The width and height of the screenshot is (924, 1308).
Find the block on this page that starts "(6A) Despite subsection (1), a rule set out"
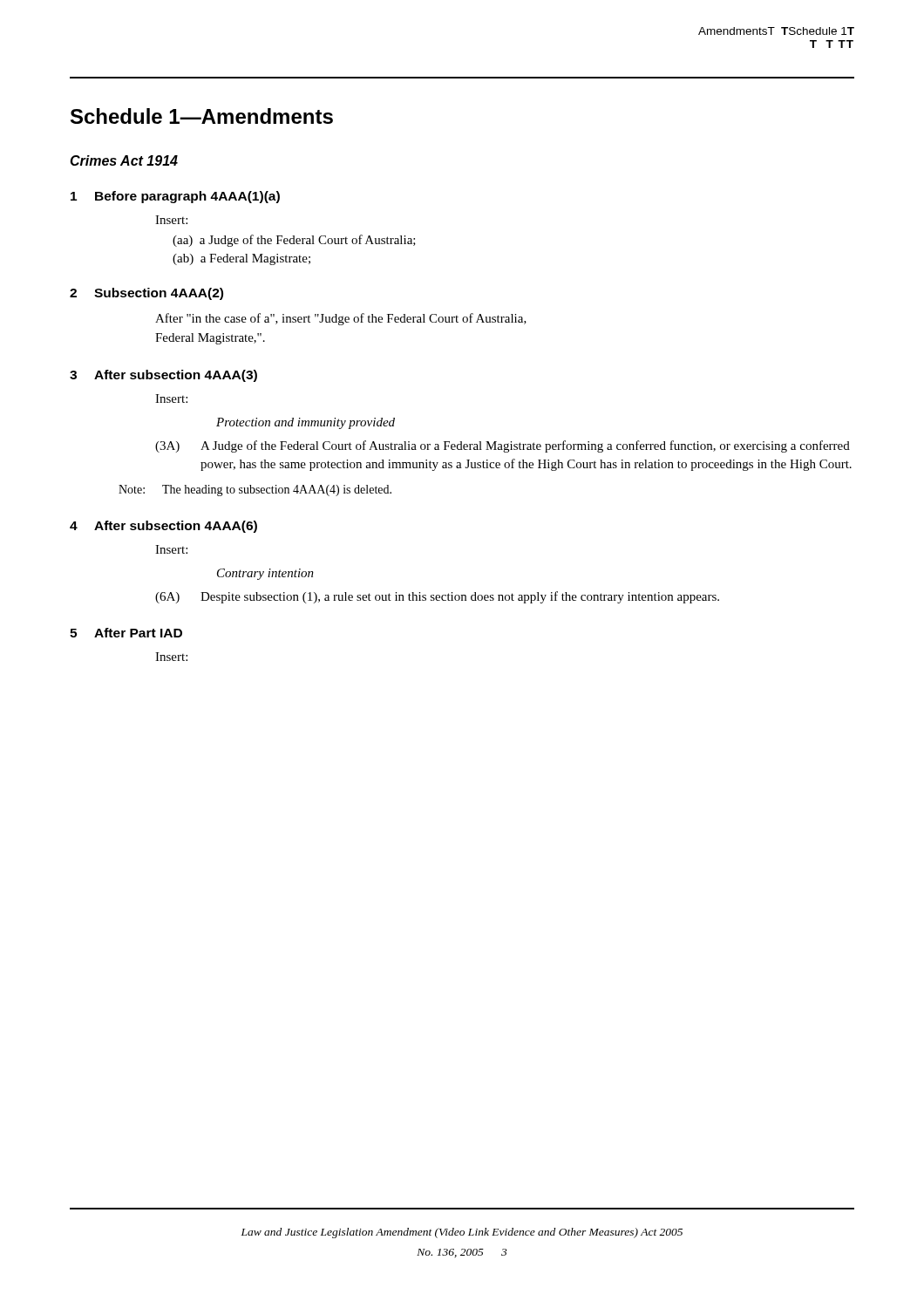505,597
